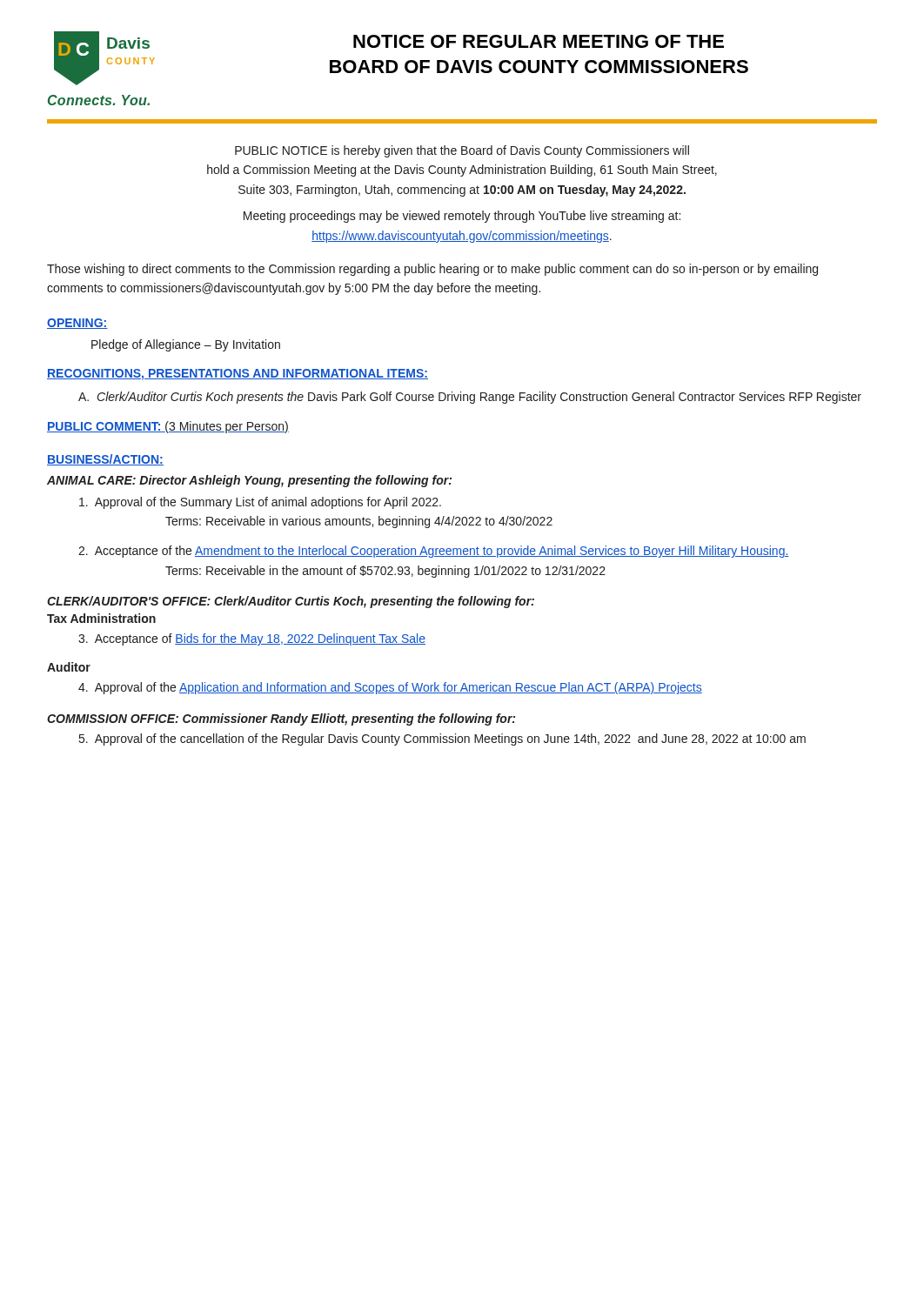Navigate to the passage starting "PUBLIC NOTICE is hereby given that"
This screenshot has width=924, height=1305.
pos(462,170)
